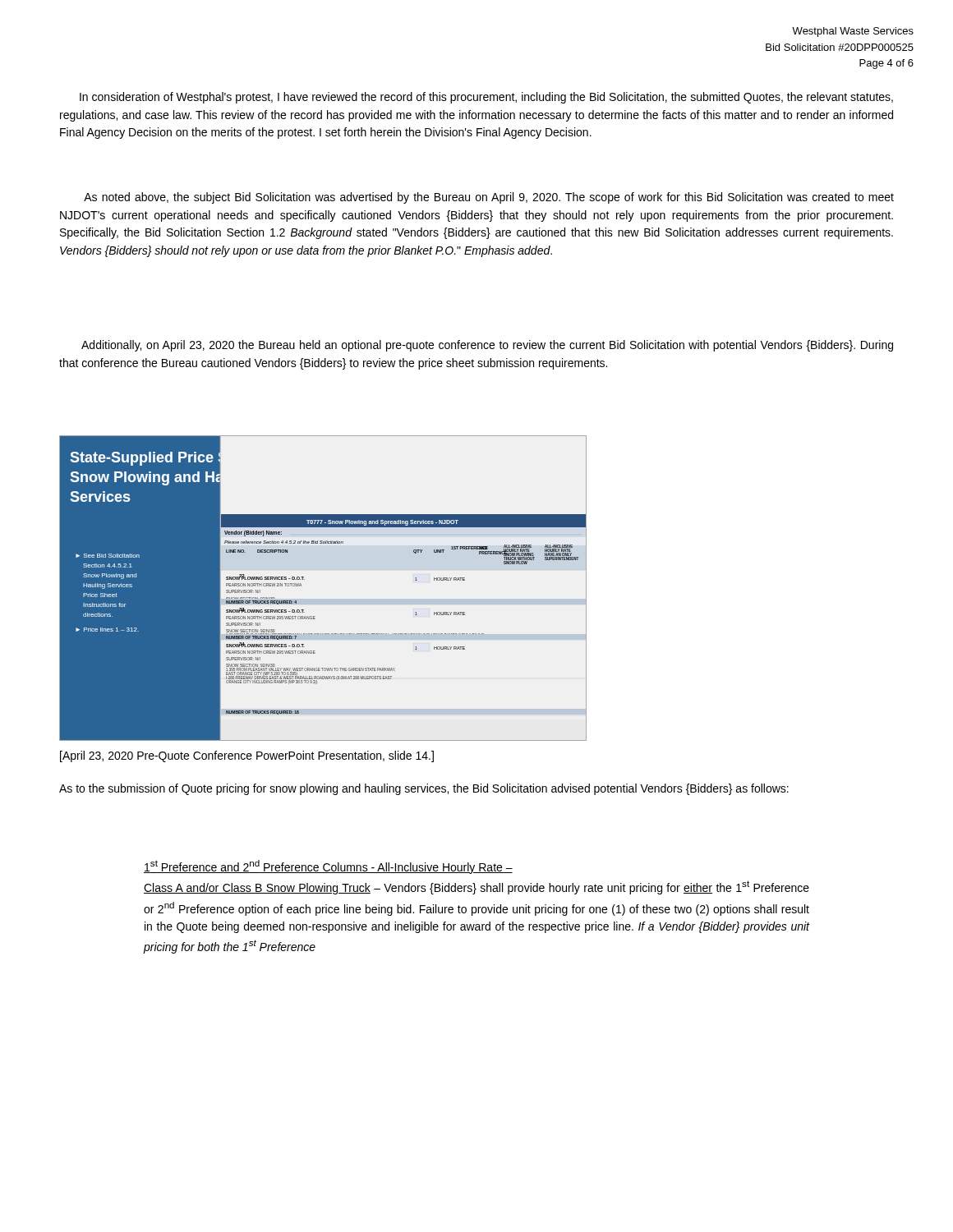The width and height of the screenshot is (953, 1232).
Task: Find the region starting "Additionally, on April 23, 2020 the Bureau held"
Action: pyautogui.click(x=476, y=354)
